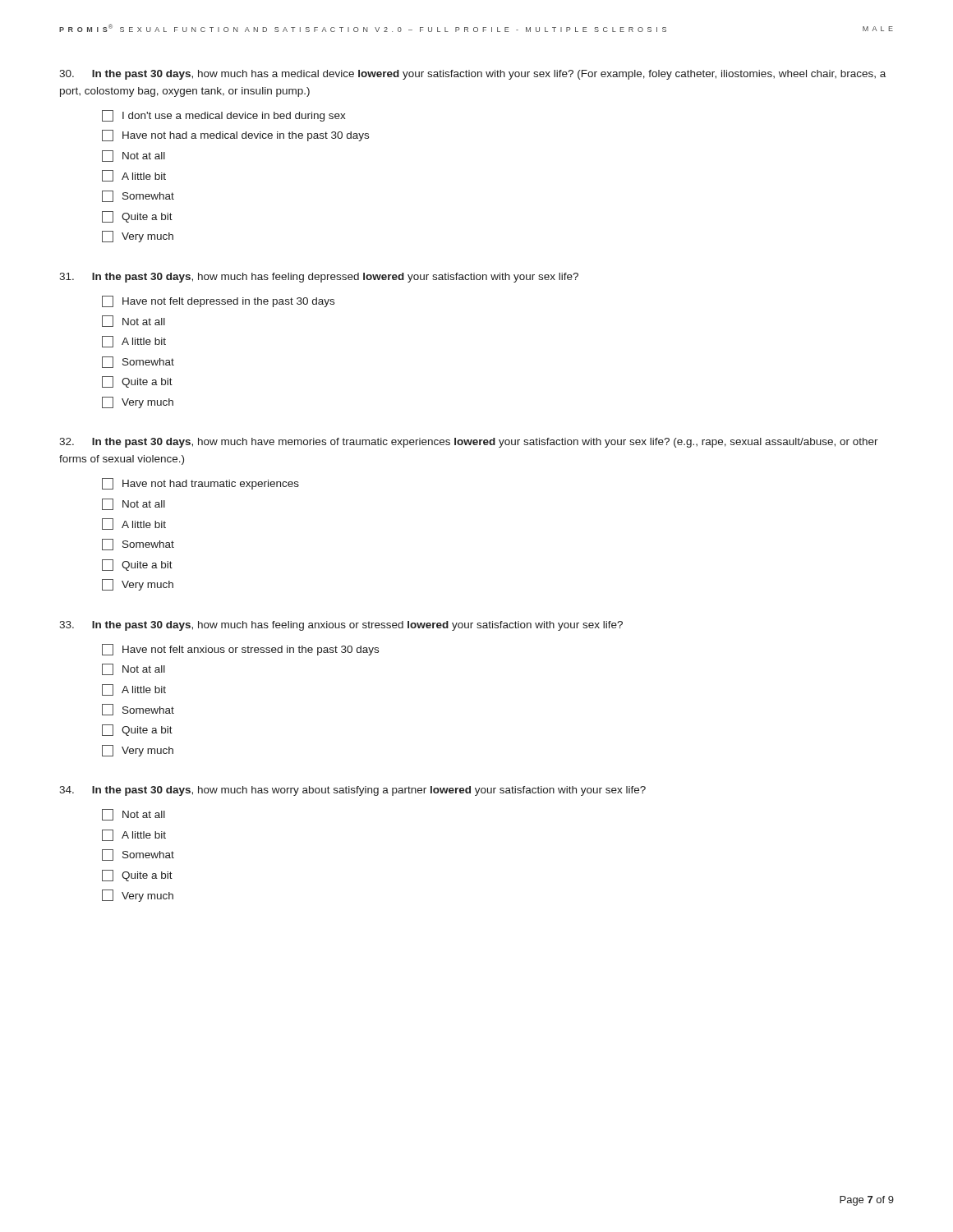Locate the list item containing "30. In the past 30 days,"
The height and width of the screenshot is (1232, 953).
tap(472, 75)
